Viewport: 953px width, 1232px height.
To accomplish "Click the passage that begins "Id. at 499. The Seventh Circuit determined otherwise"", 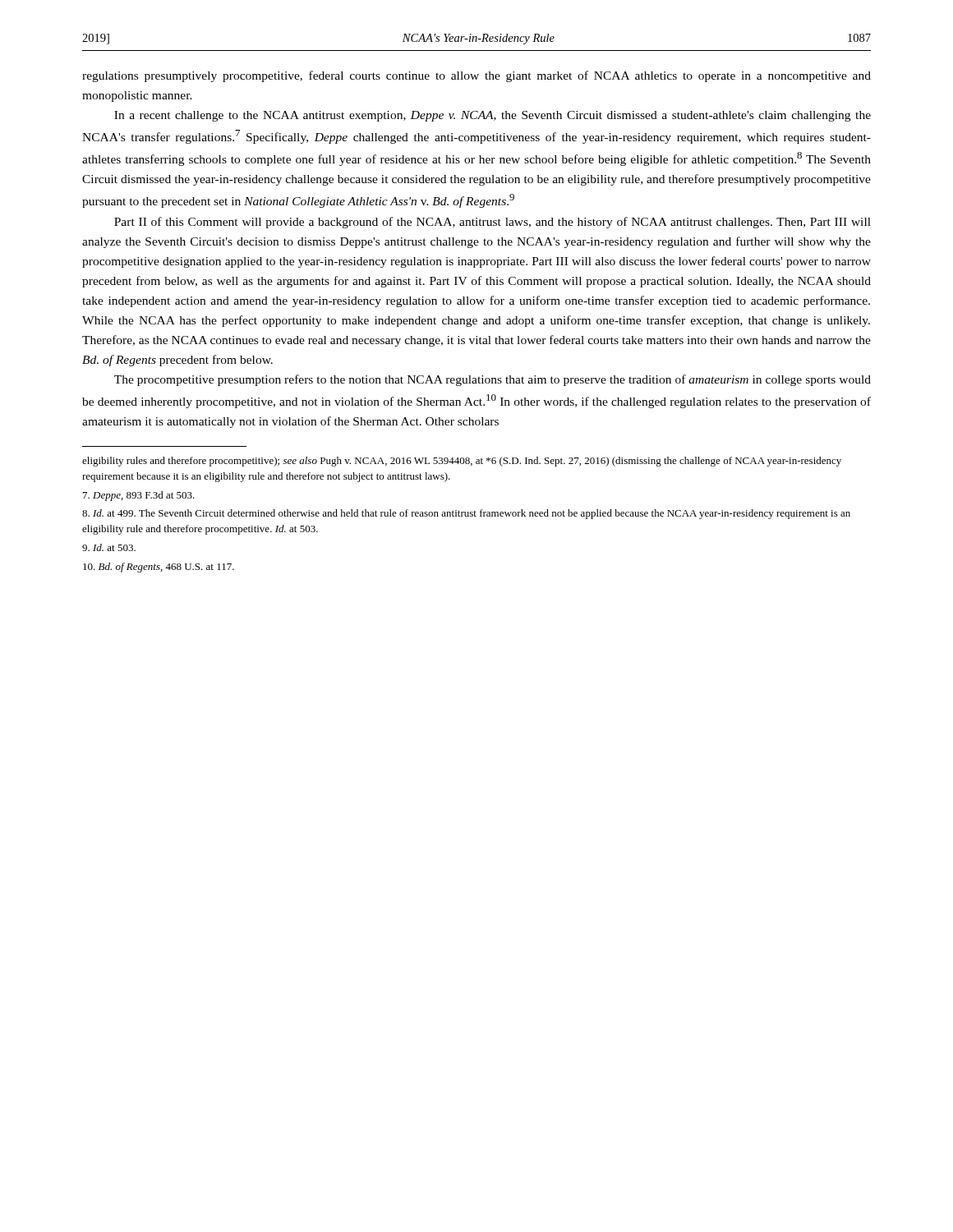I will click(476, 522).
